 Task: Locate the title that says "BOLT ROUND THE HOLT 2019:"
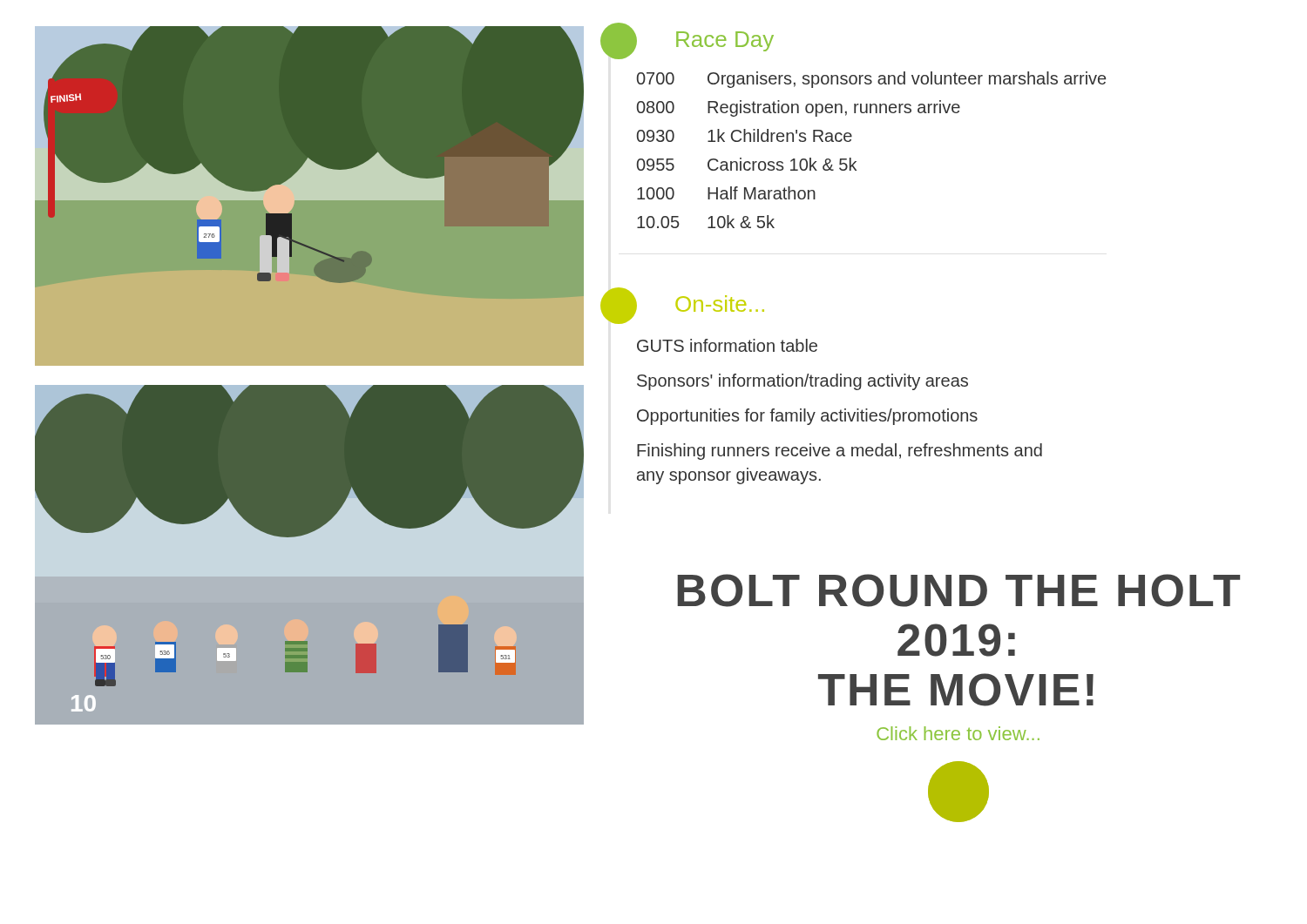click(x=958, y=641)
